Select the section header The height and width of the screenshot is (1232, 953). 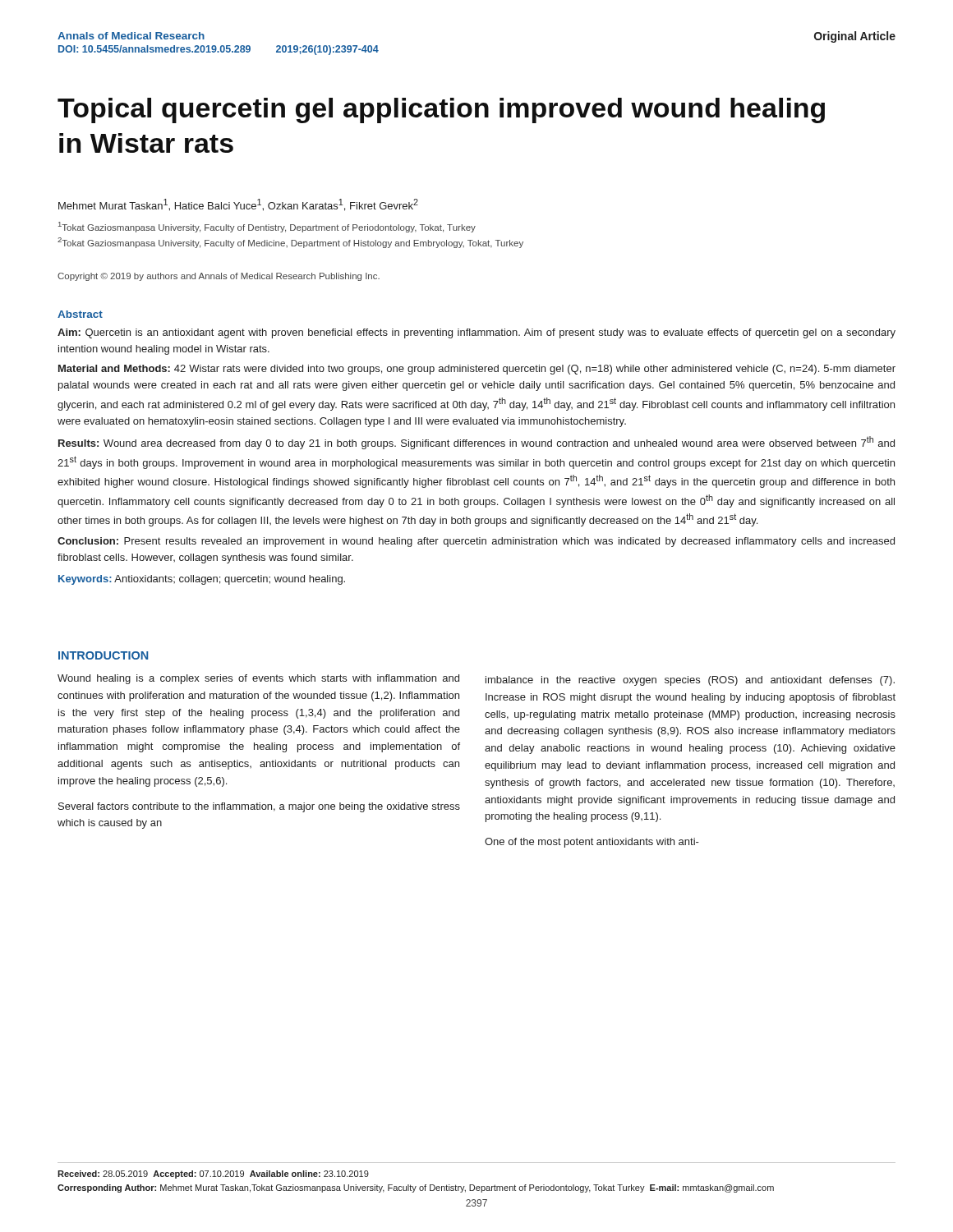click(259, 655)
